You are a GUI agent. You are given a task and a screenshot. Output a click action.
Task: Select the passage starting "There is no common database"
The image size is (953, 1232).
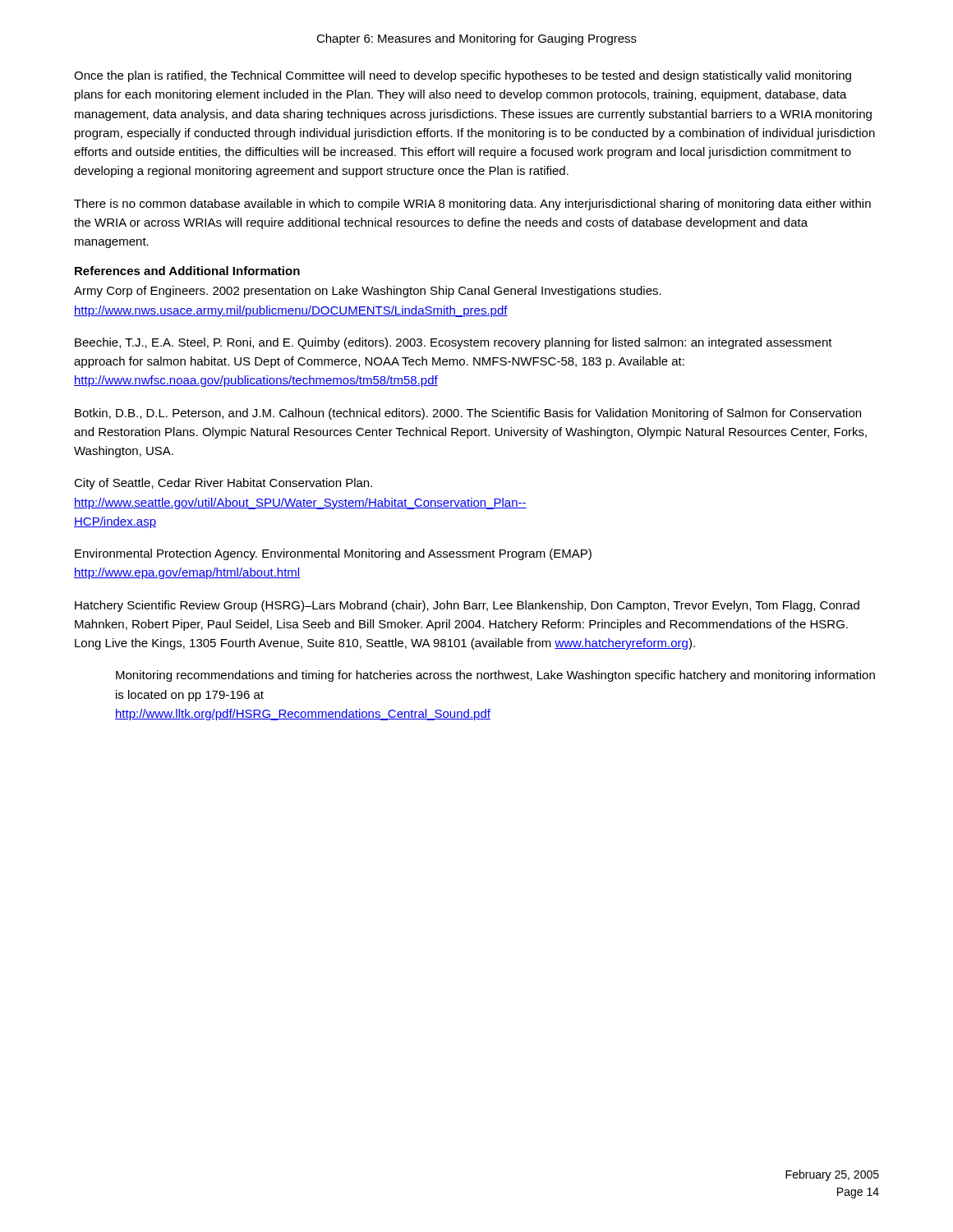tap(473, 222)
